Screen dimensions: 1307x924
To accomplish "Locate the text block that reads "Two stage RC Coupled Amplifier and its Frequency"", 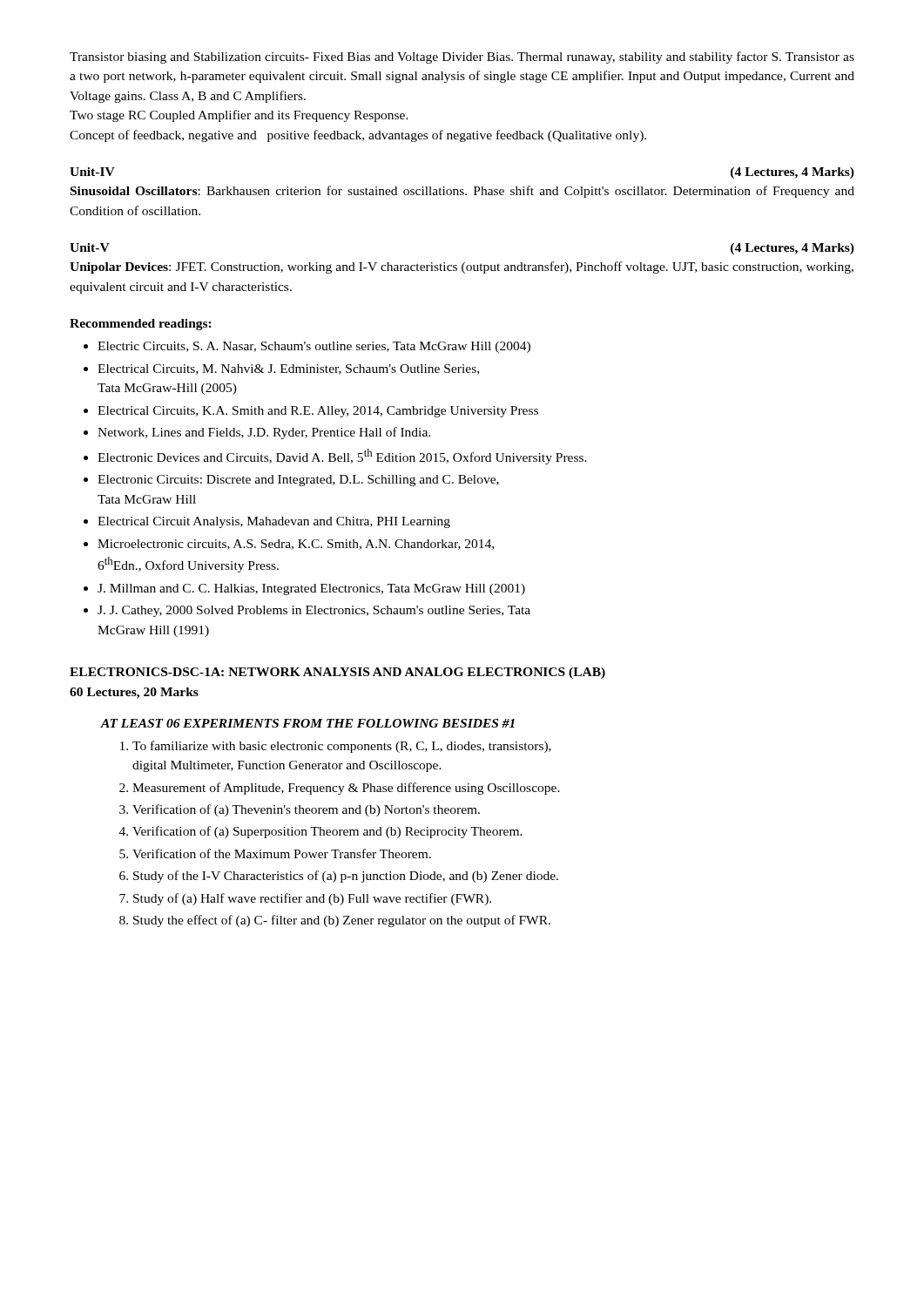I will (239, 115).
